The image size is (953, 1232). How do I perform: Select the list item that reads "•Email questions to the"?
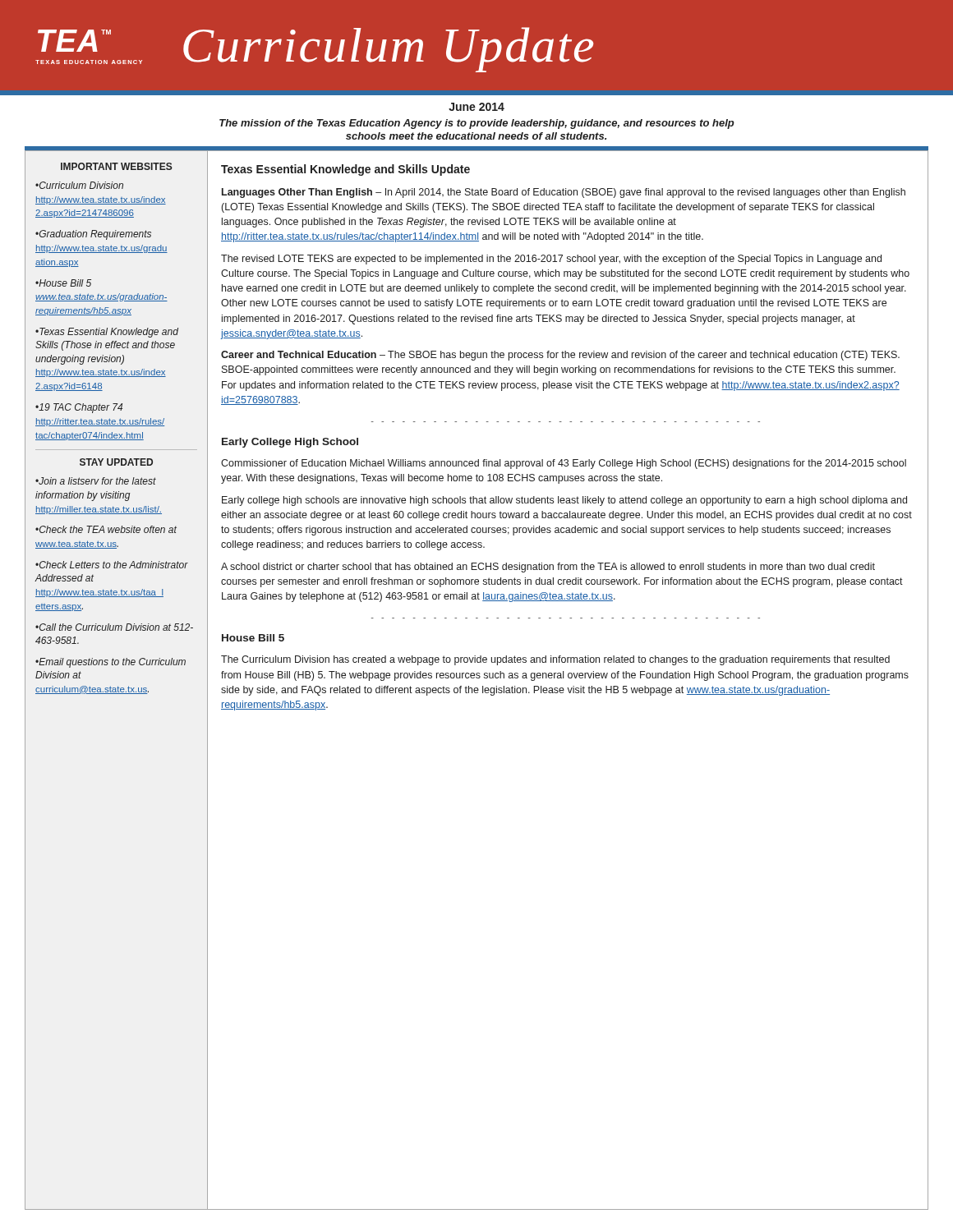[111, 675]
